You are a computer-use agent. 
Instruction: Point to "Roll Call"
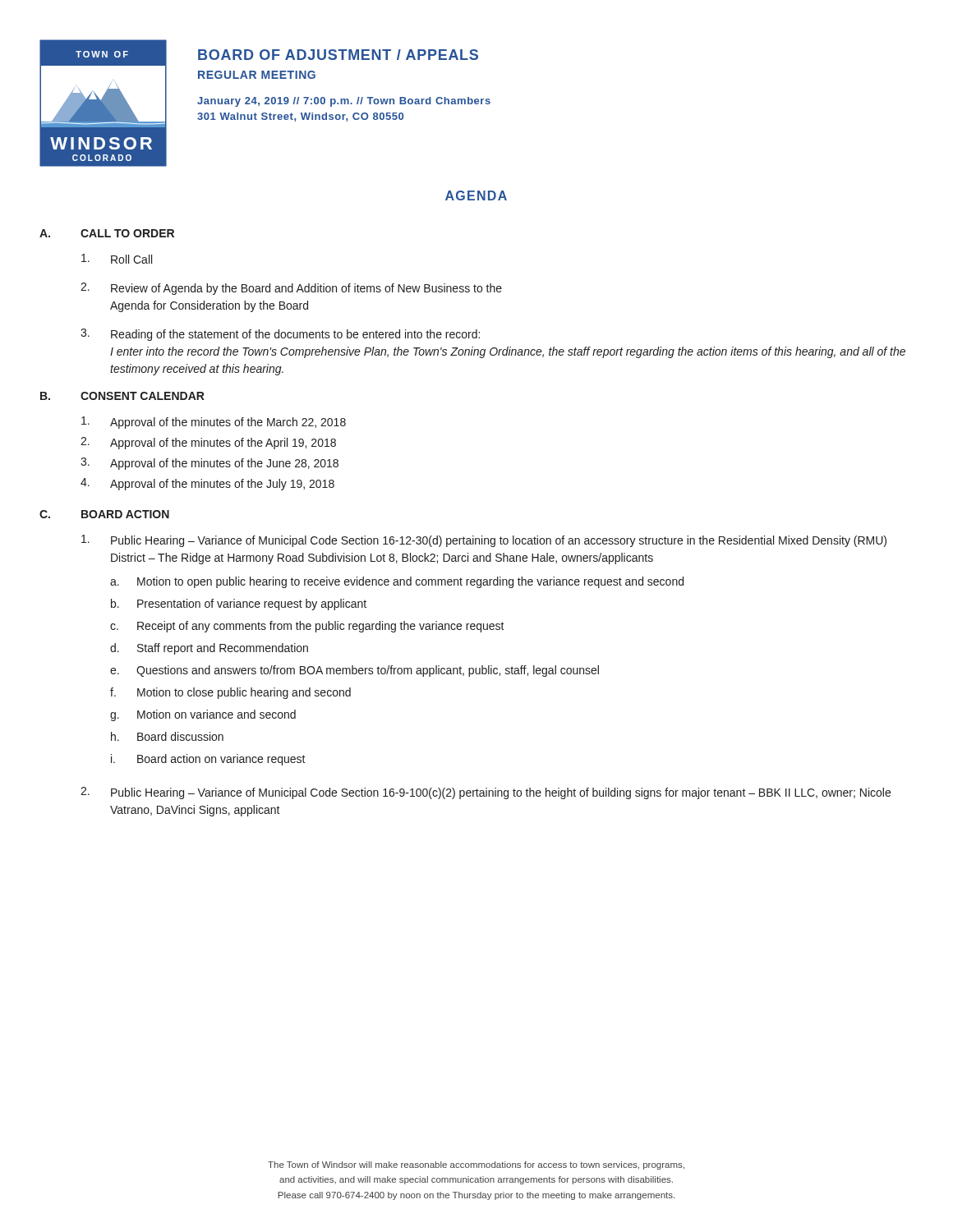(x=117, y=259)
